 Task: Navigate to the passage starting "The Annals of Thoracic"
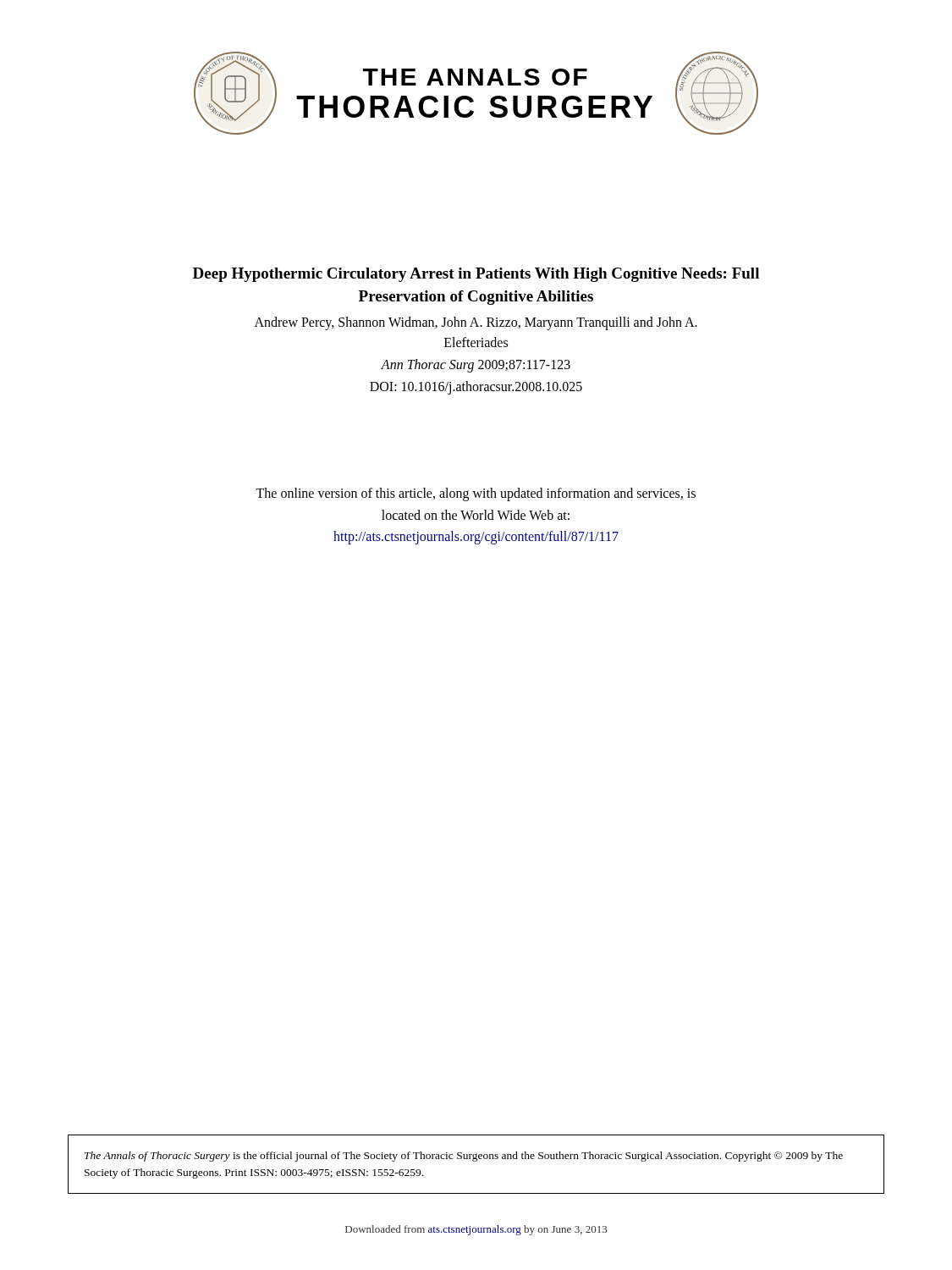tap(463, 1163)
